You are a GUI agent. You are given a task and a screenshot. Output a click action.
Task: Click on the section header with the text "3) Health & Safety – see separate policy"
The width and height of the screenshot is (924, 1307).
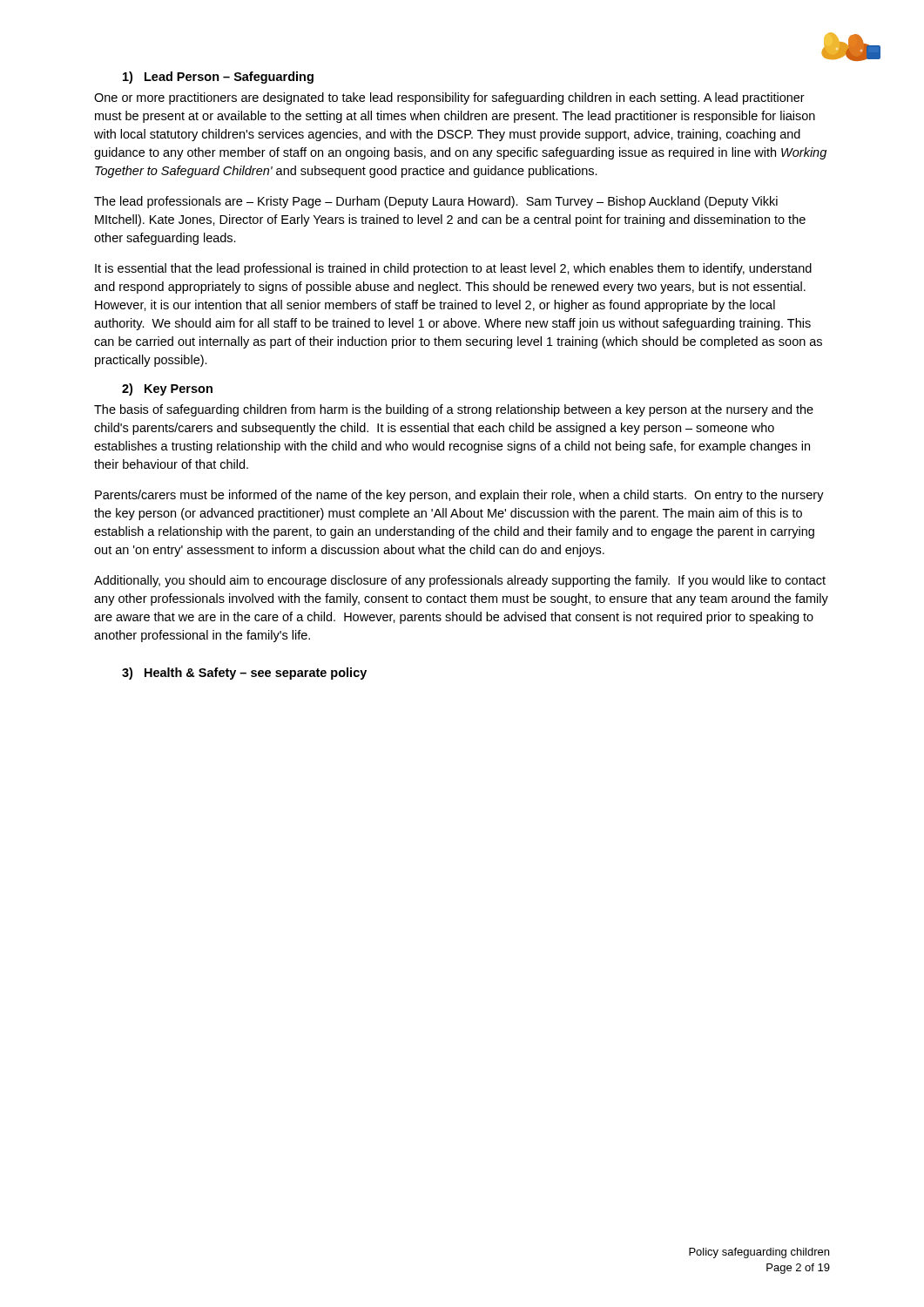point(244,673)
